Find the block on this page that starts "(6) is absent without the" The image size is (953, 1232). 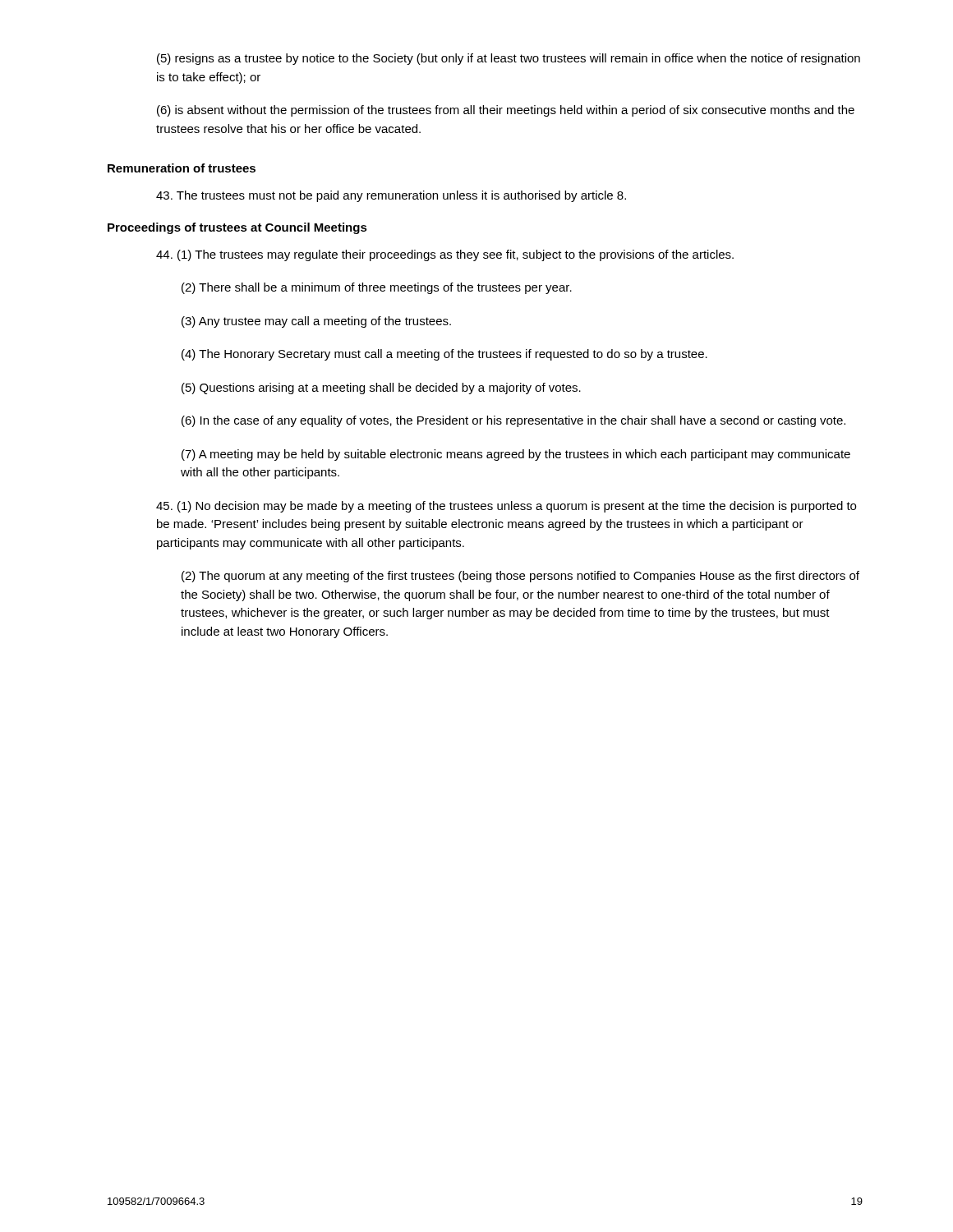point(509,120)
